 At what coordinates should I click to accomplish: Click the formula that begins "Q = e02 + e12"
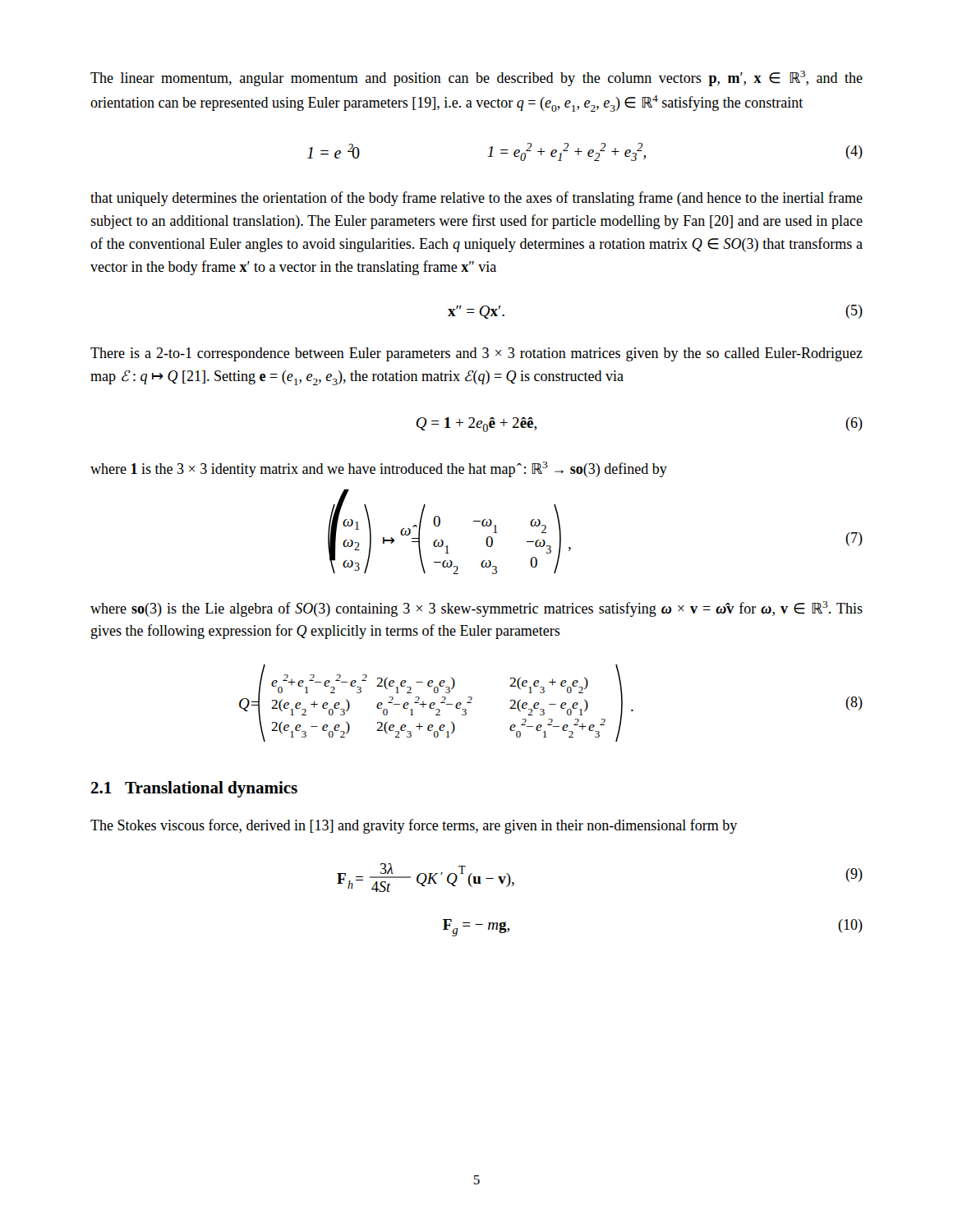coord(476,703)
